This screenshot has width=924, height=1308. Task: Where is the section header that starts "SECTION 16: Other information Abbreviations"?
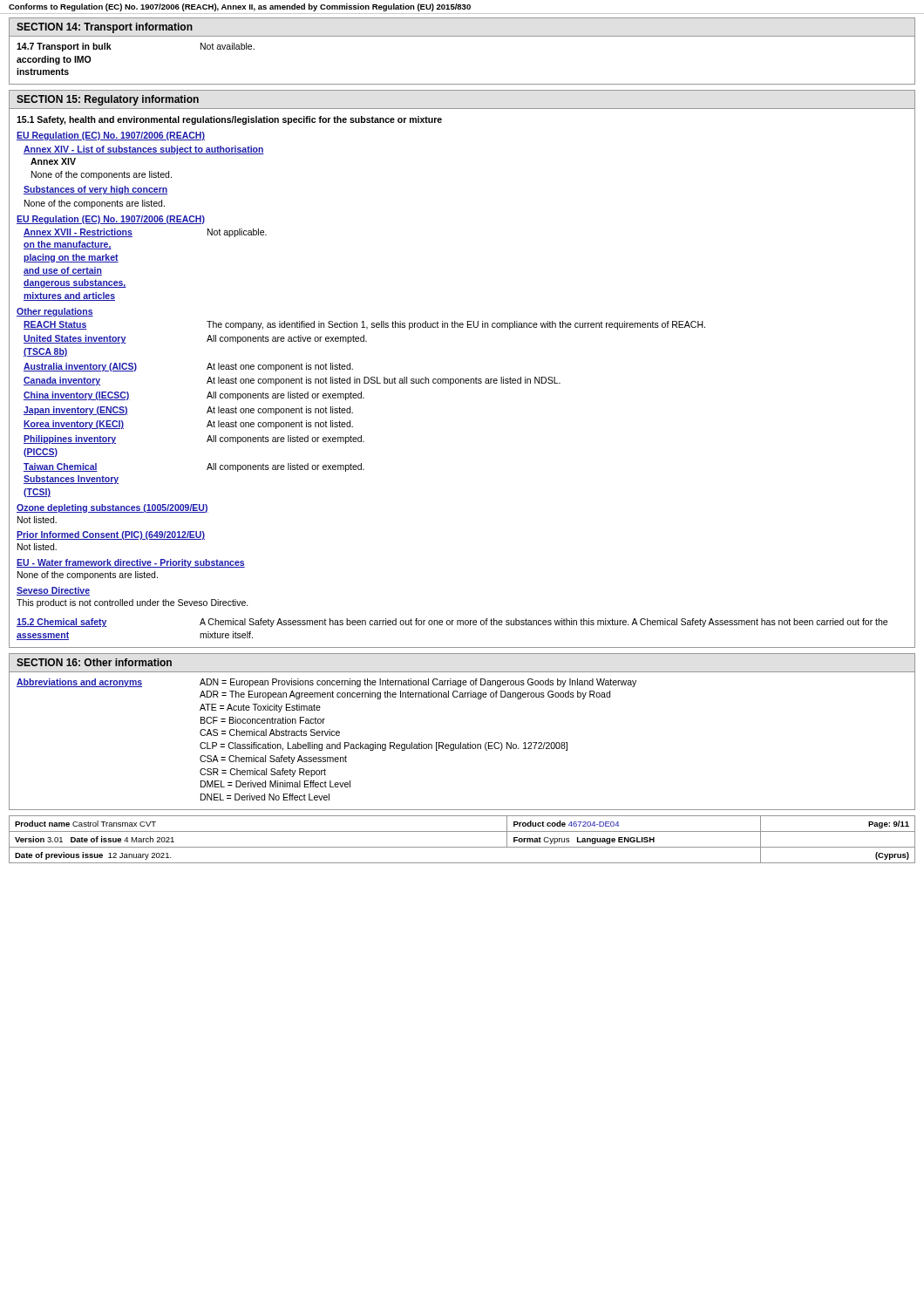click(x=462, y=731)
